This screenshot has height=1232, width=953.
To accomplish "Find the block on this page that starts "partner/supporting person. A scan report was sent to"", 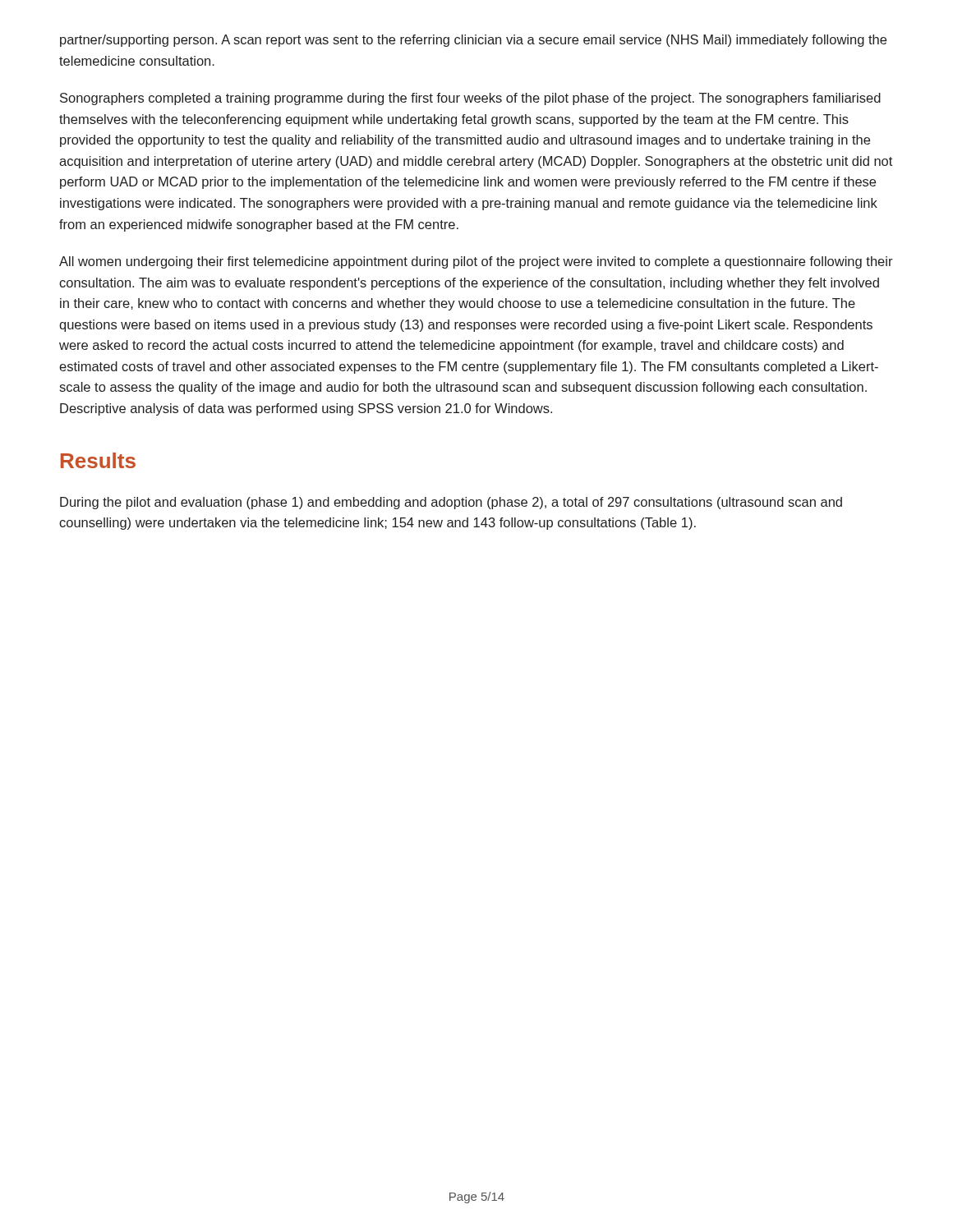I will 473,50.
